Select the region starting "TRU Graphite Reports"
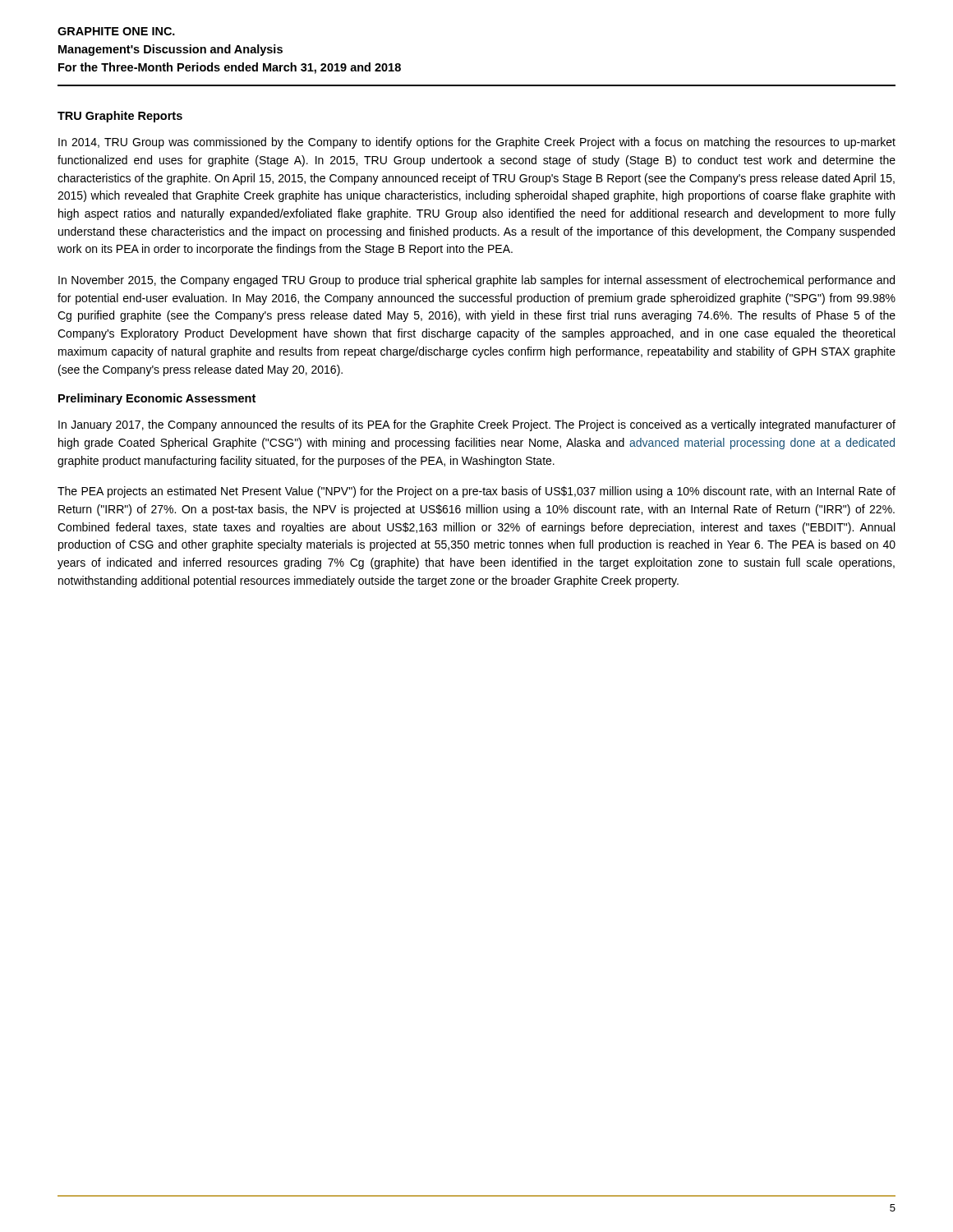This screenshot has height=1232, width=953. (x=120, y=116)
